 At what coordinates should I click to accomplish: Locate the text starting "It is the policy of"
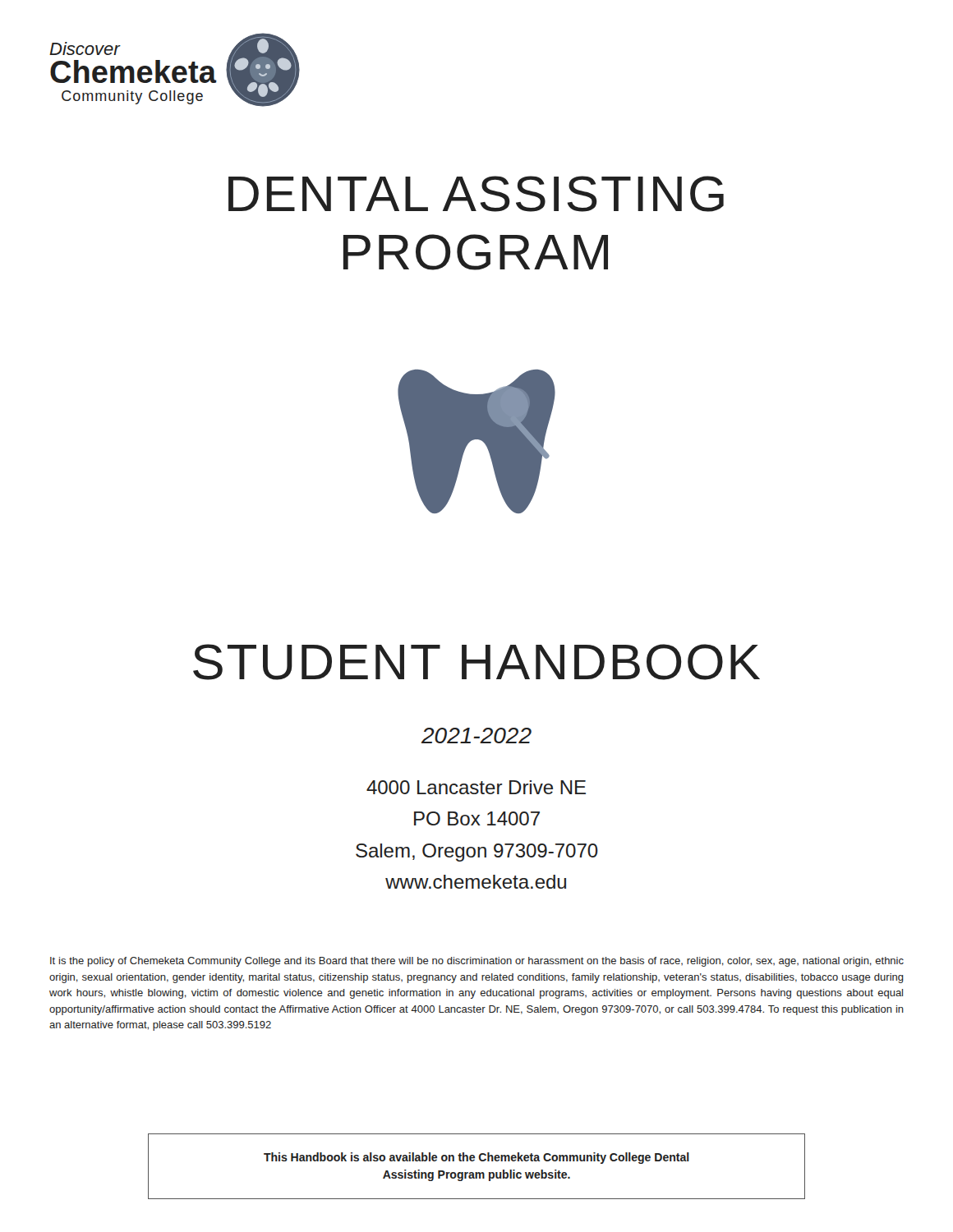click(476, 993)
